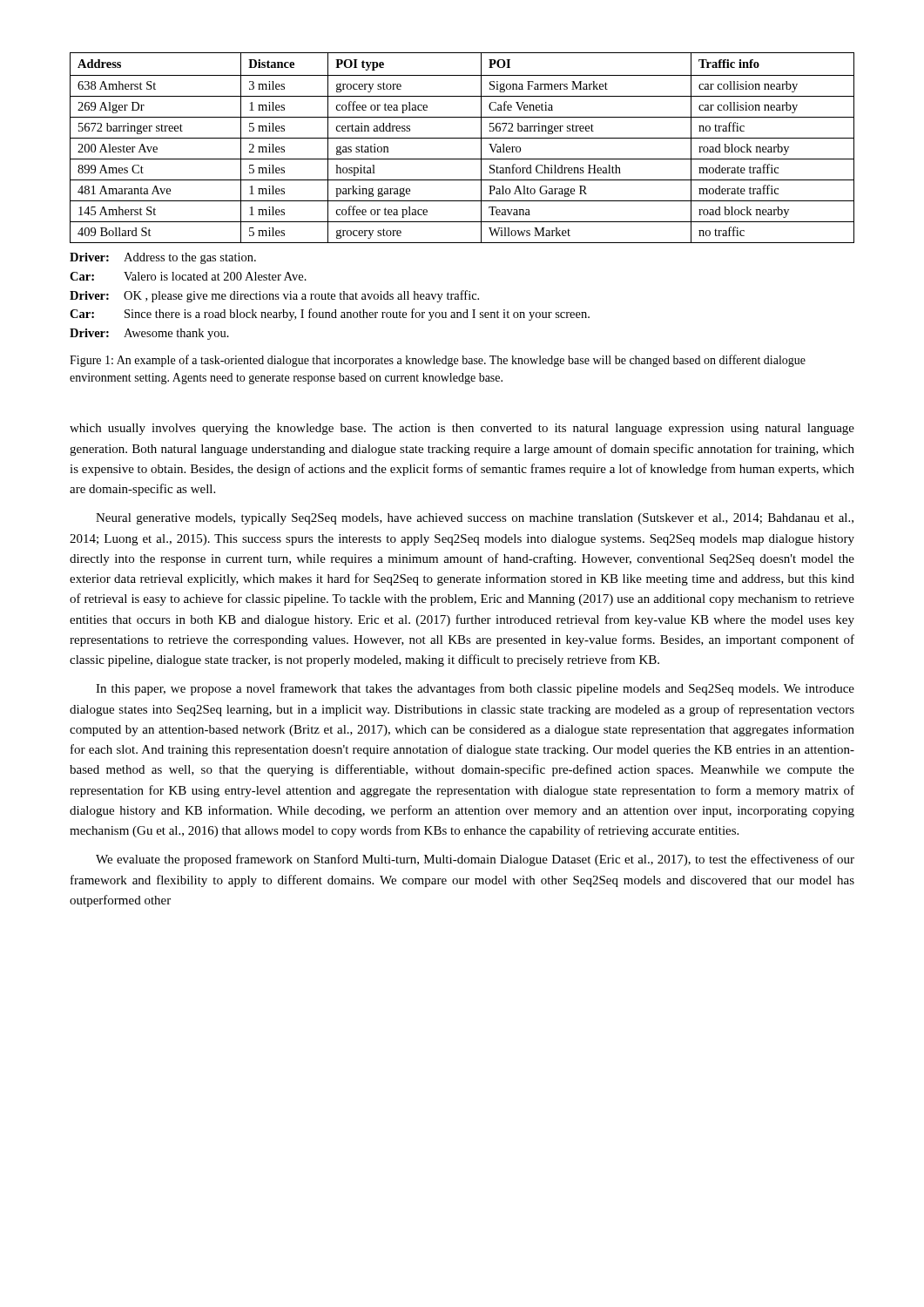This screenshot has width=924, height=1307.
Task: Where is the passage that starts "Car: Since there is"?
Action: click(x=462, y=315)
